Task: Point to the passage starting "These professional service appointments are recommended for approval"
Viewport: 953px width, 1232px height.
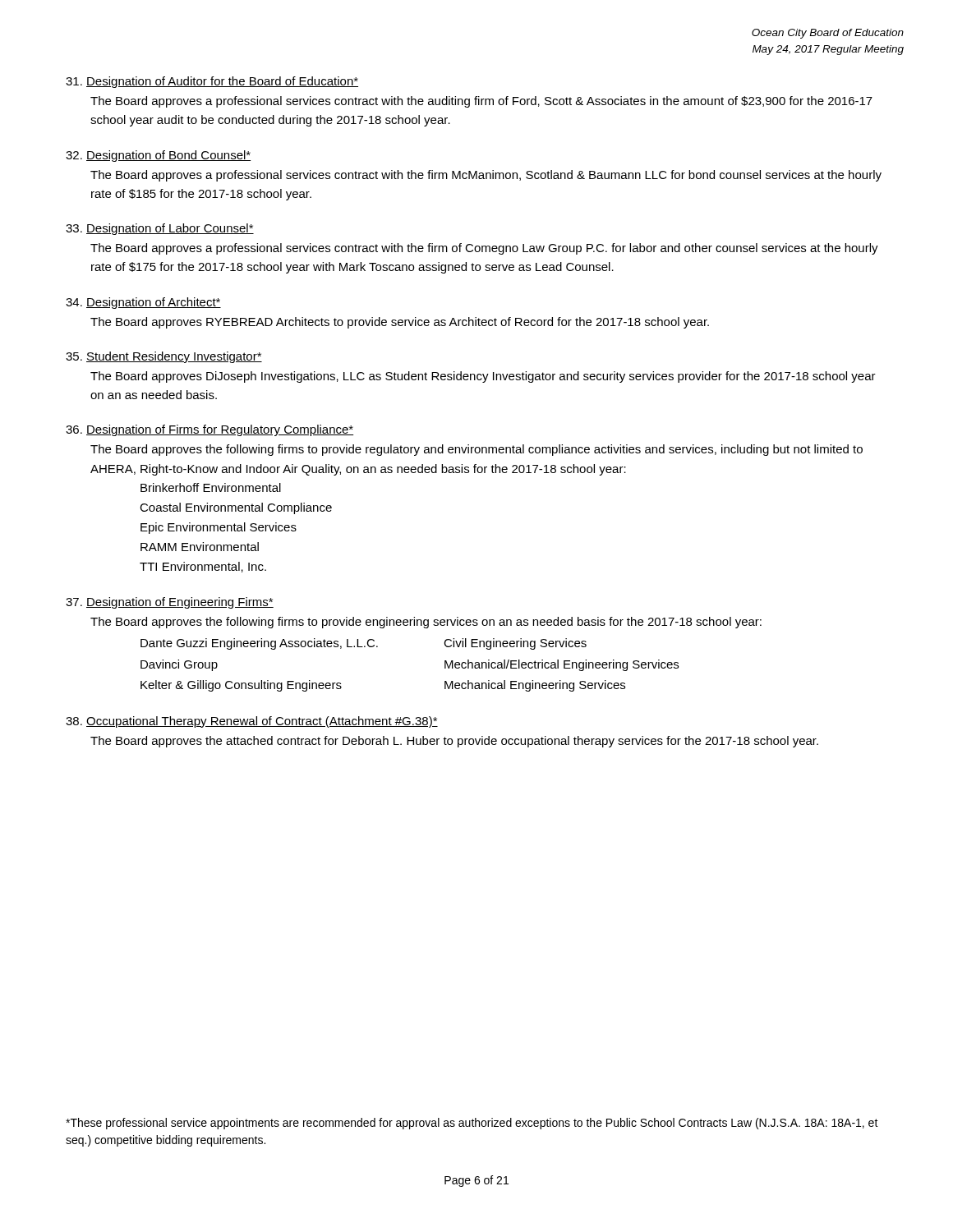Action: [x=472, y=1131]
